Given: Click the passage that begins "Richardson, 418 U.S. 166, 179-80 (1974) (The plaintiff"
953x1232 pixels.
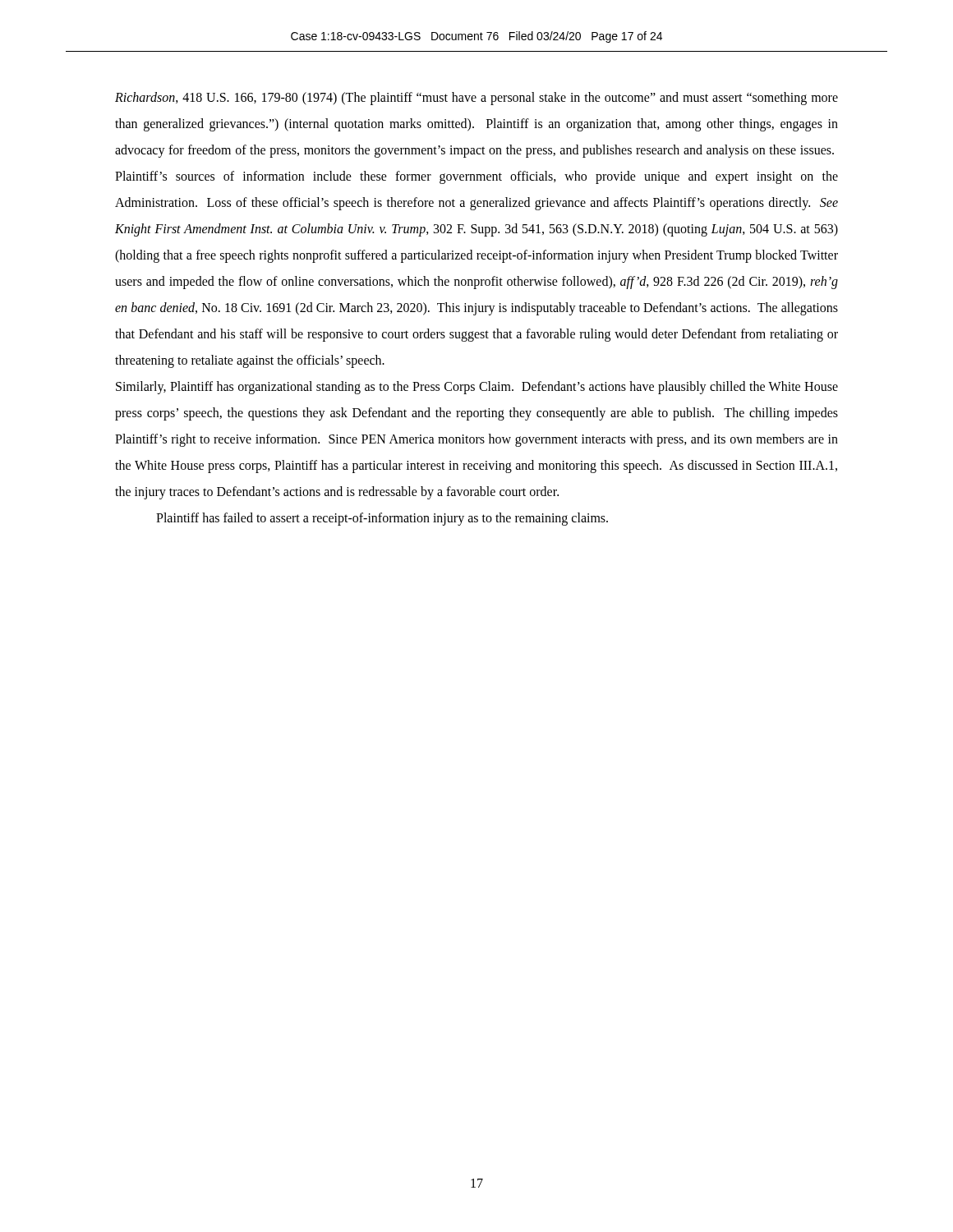Looking at the screenshot, I should (x=476, y=229).
